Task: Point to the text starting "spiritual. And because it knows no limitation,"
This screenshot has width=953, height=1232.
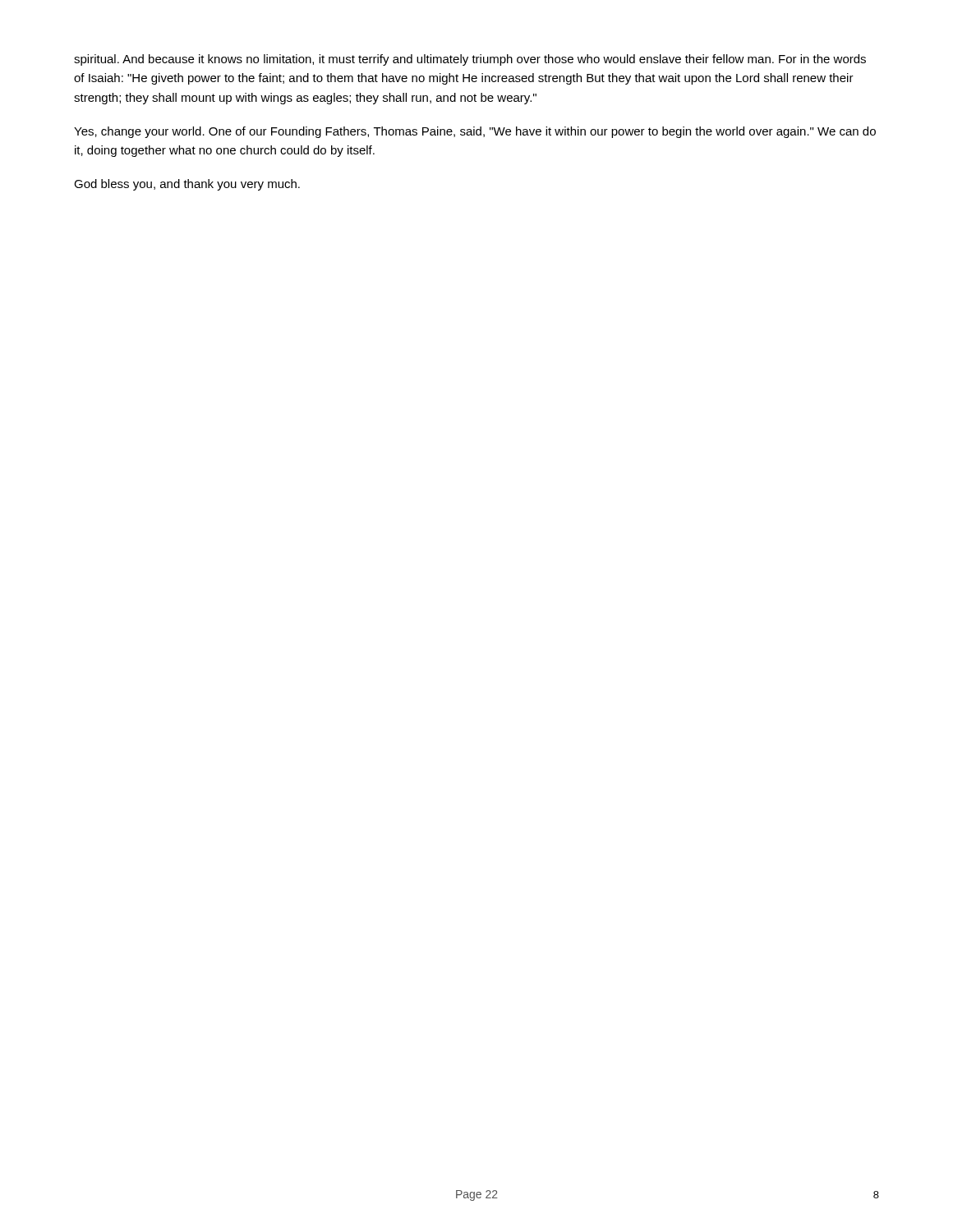Action: click(x=470, y=78)
